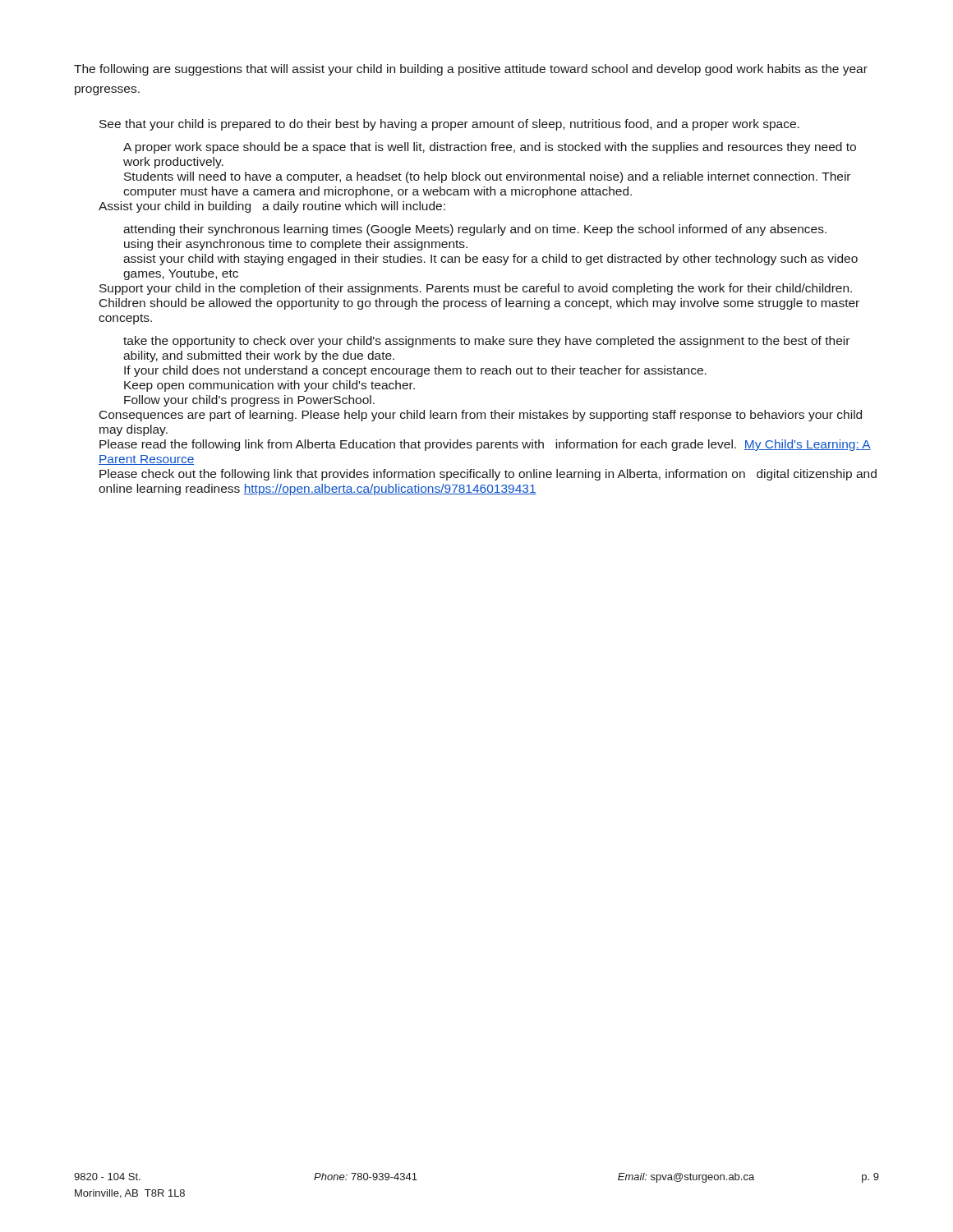953x1232 pixels.
Task: Locate the text block starting "attending their synchronous learning times (Google Meets)"
Action: pos(501,229)
